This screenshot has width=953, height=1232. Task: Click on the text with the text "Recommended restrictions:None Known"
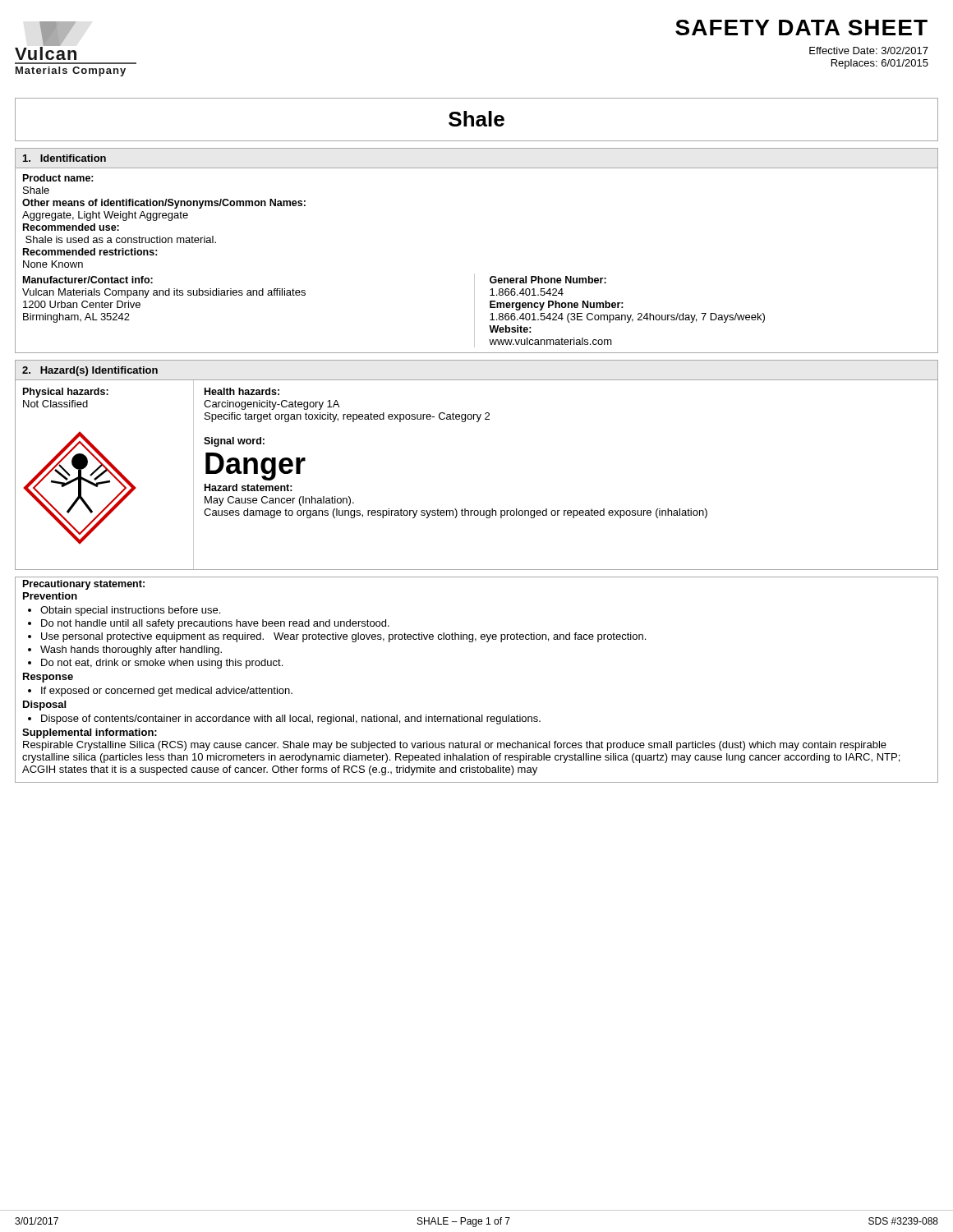coord(90,258)
